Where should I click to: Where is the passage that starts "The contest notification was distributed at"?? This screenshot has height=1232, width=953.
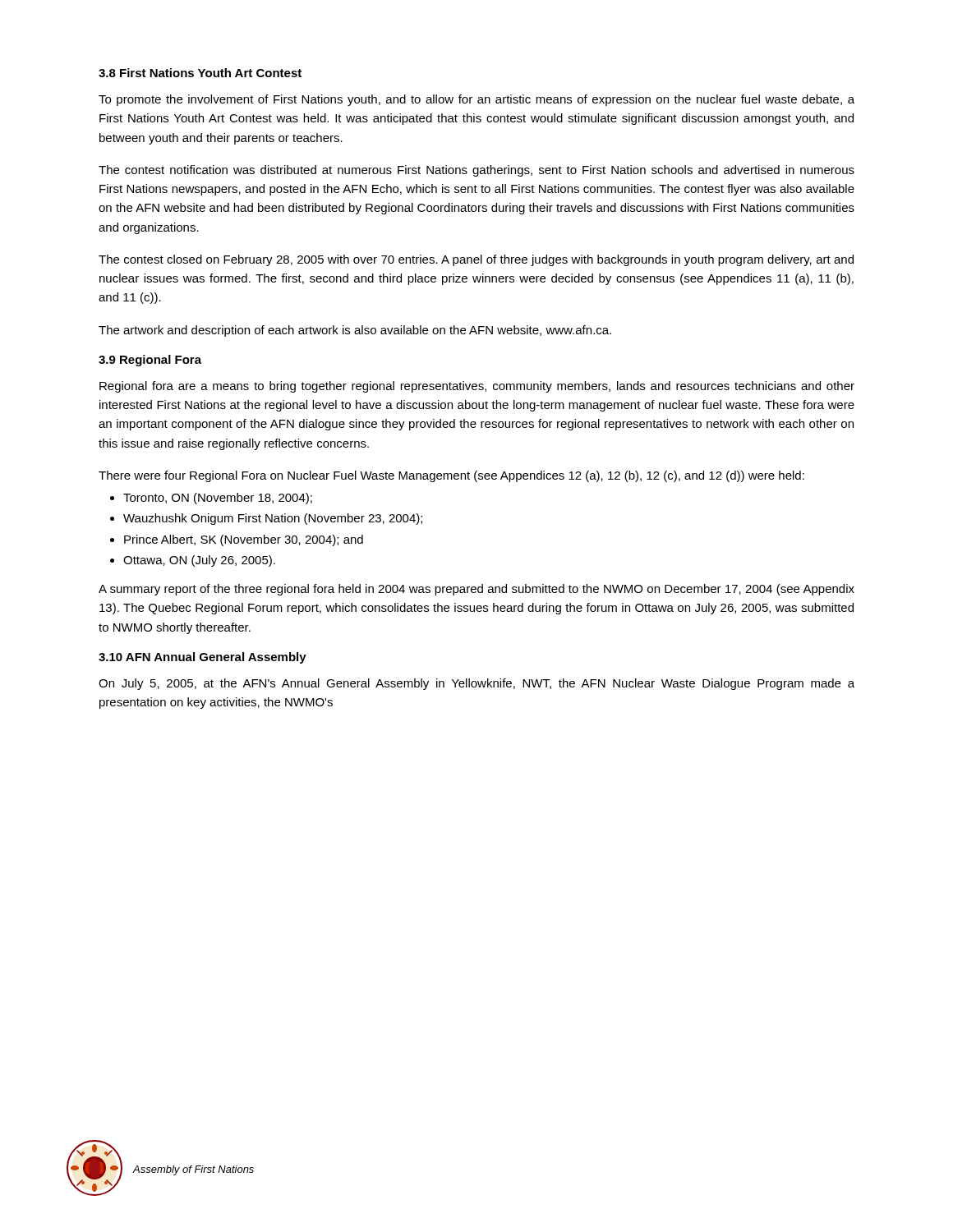point(476,198)
